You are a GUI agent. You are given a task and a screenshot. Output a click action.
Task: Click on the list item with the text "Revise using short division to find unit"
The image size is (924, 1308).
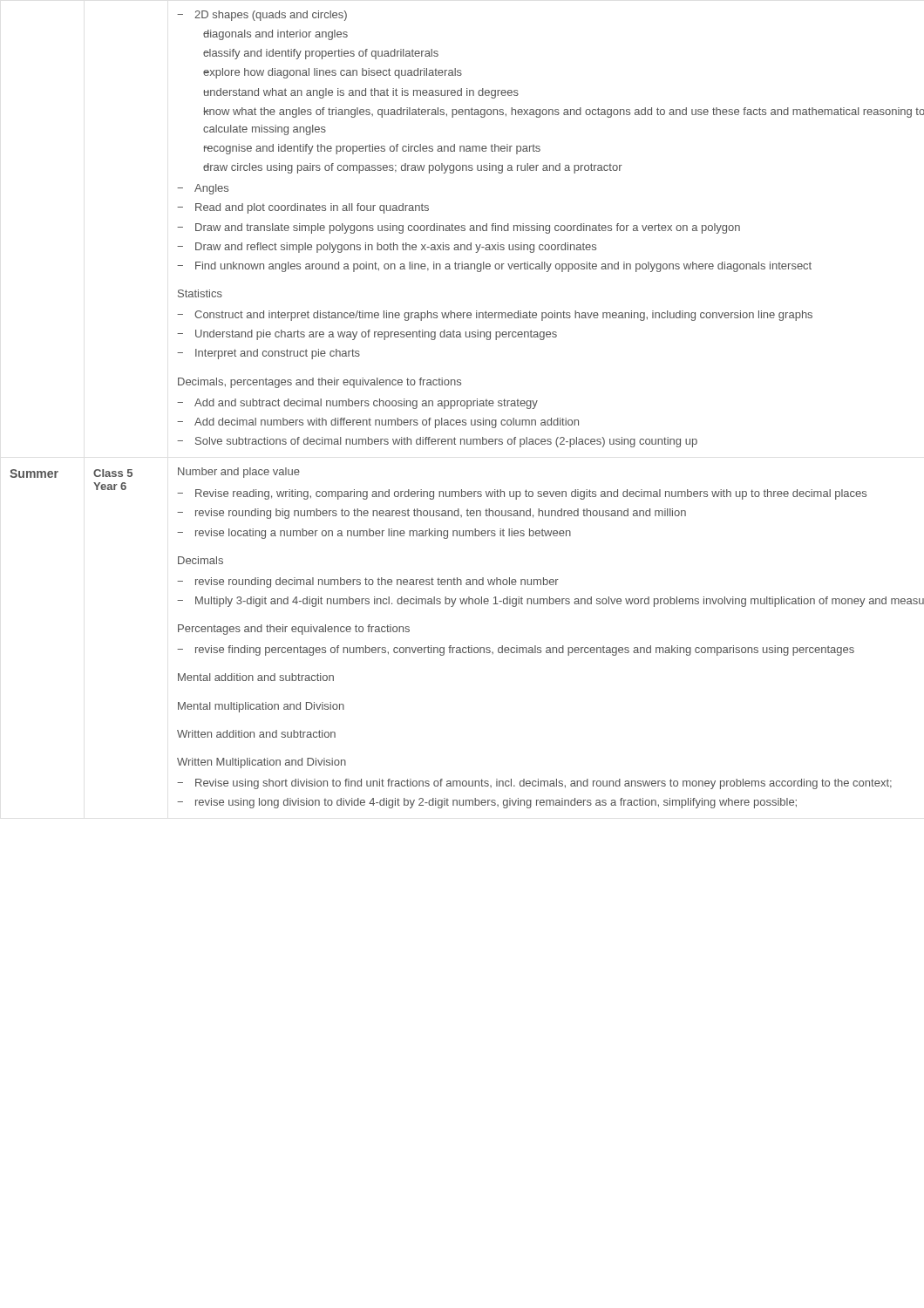tap(550, 793)
